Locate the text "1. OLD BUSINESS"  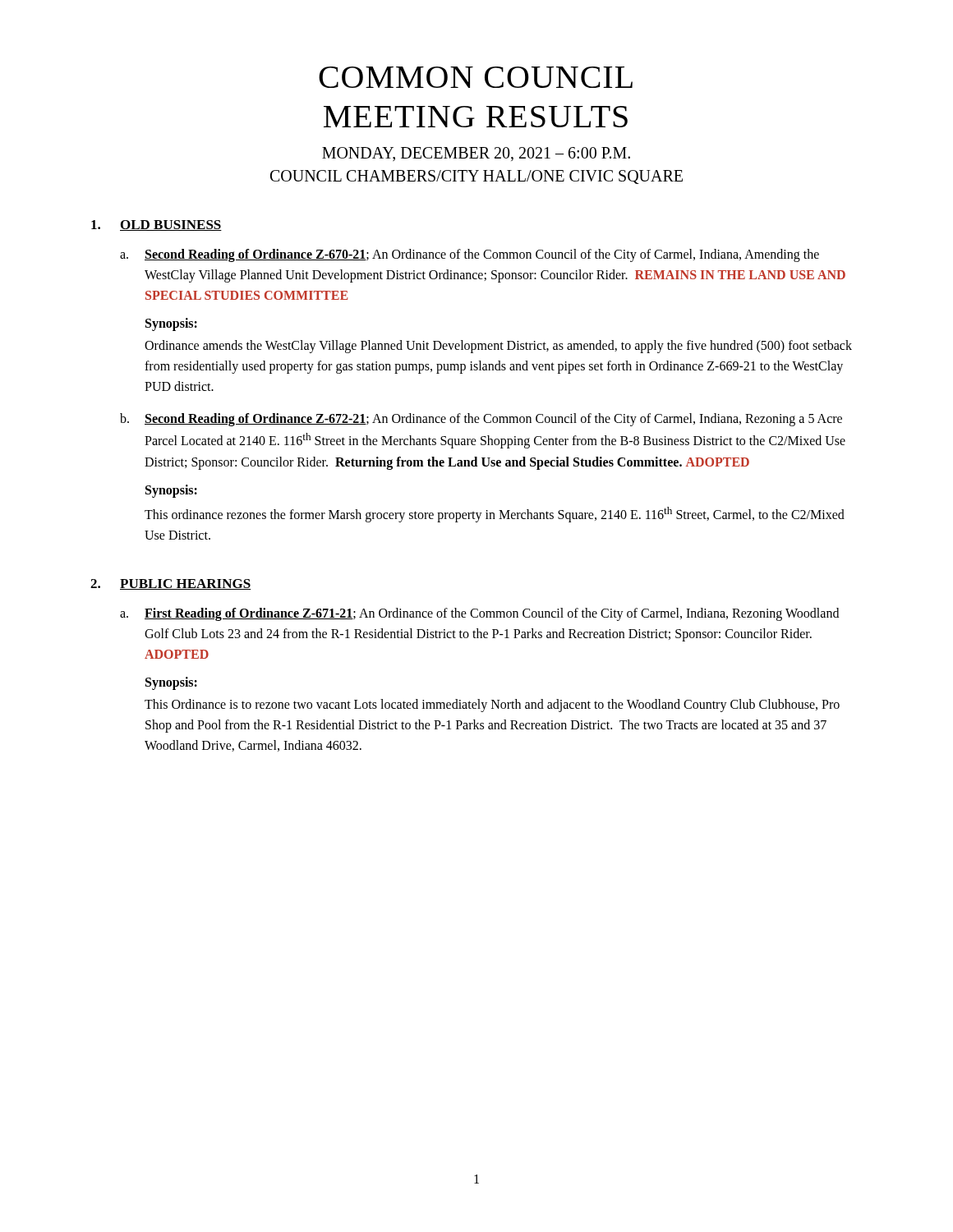click(x=156, y=225)
